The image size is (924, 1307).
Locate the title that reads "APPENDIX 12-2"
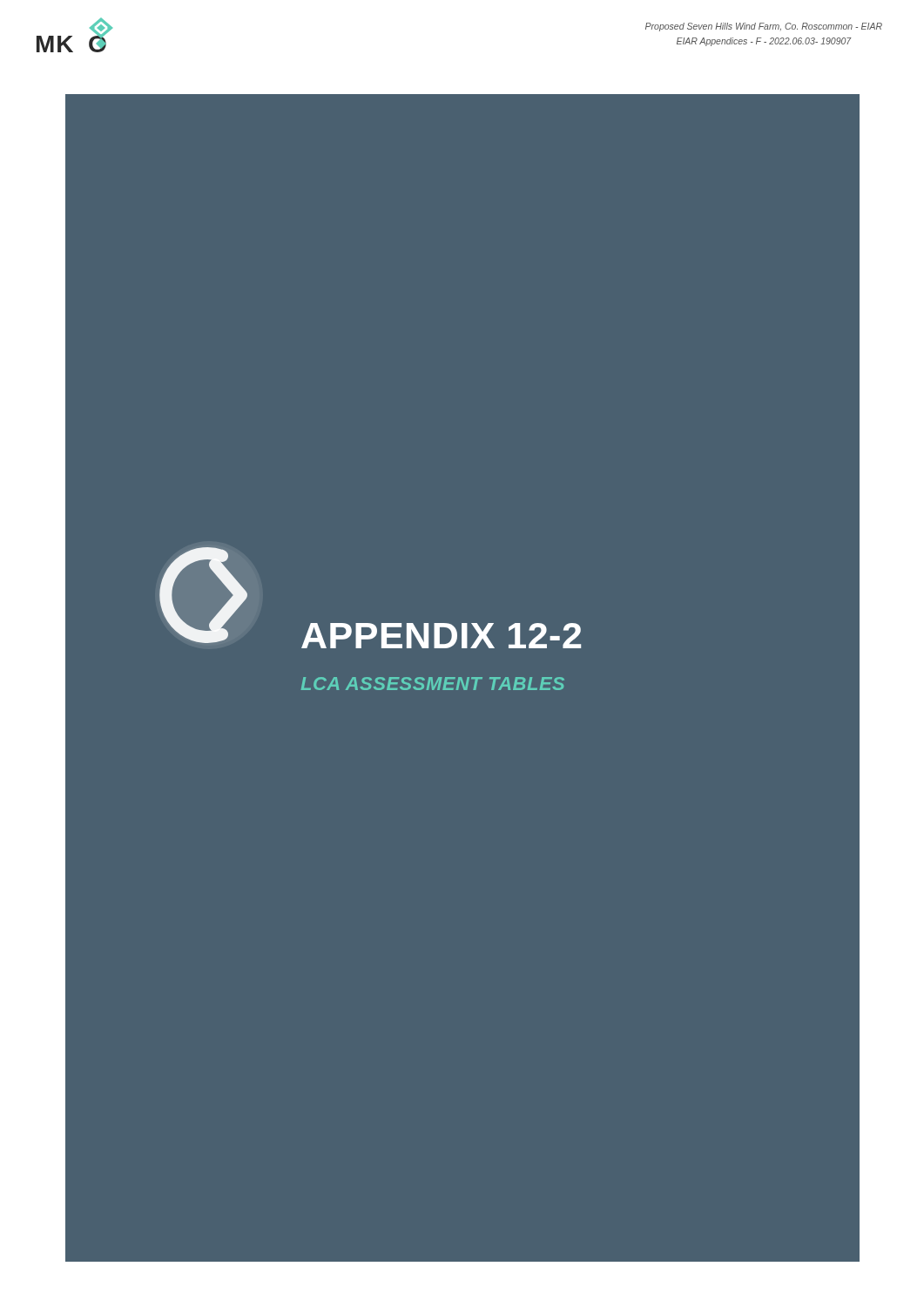pyautogui.click(x=442, y=635)
